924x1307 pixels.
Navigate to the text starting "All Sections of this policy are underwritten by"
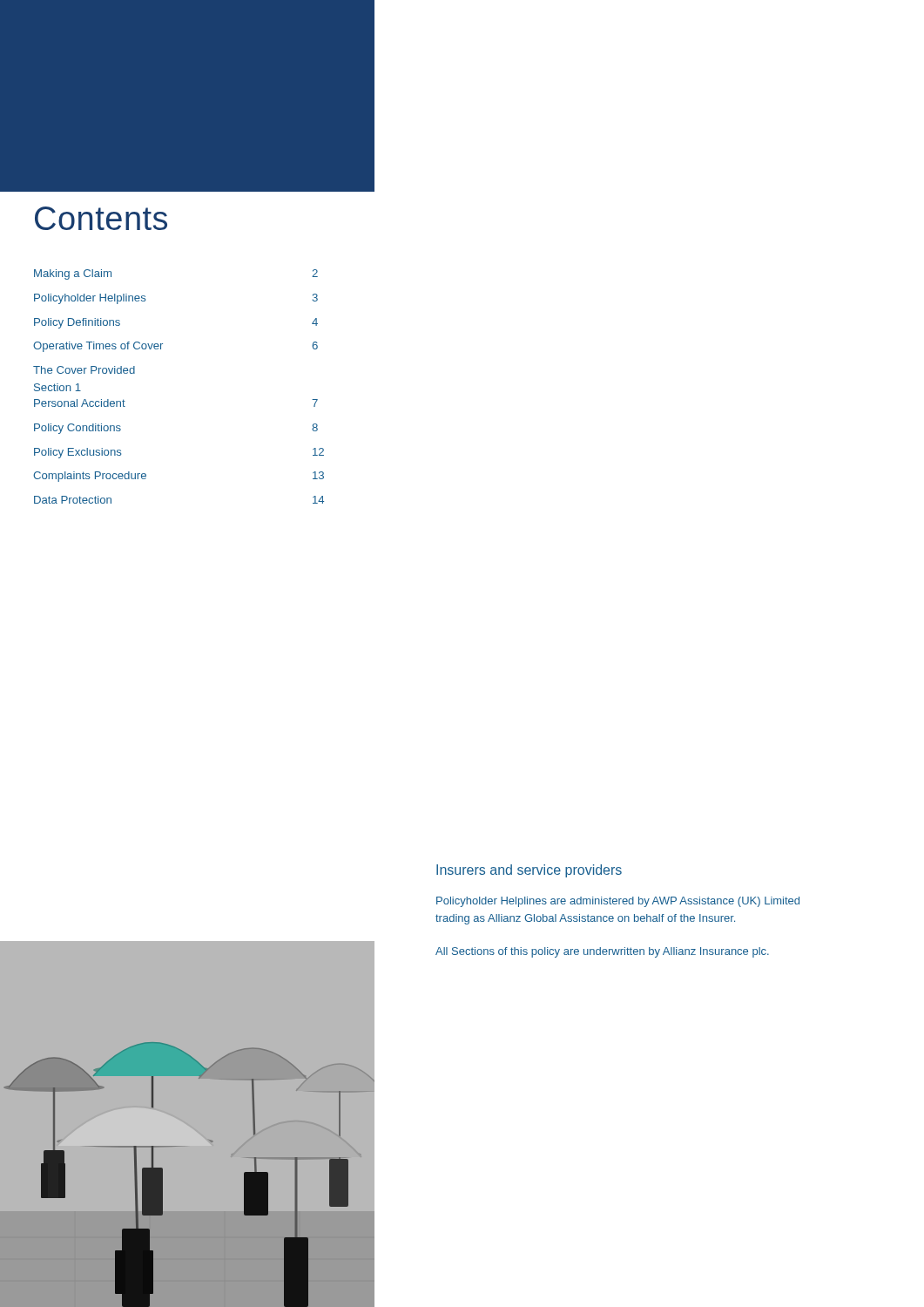(603, 951)
